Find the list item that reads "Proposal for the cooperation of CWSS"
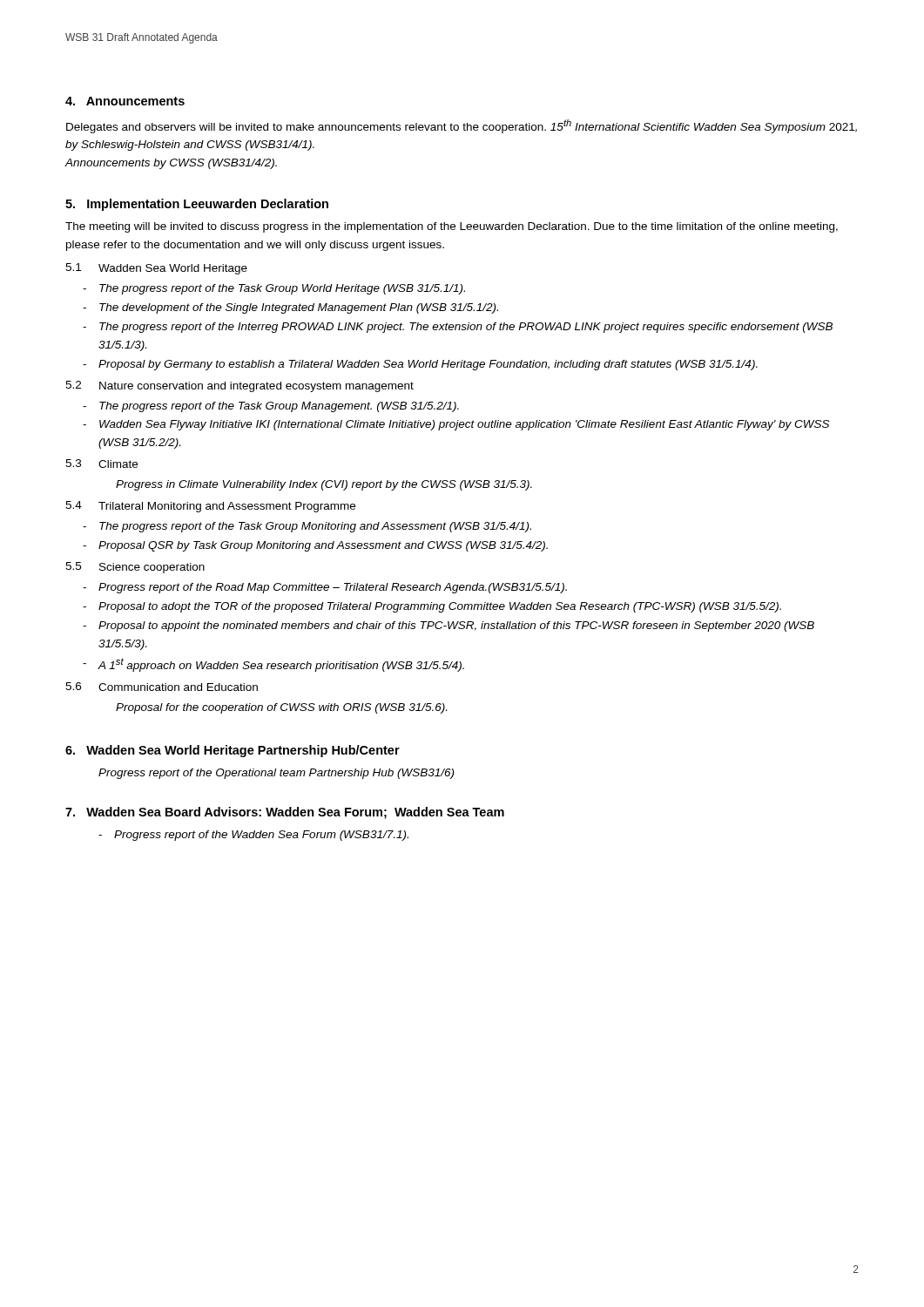924x1307 pixels. pos(282,707)
